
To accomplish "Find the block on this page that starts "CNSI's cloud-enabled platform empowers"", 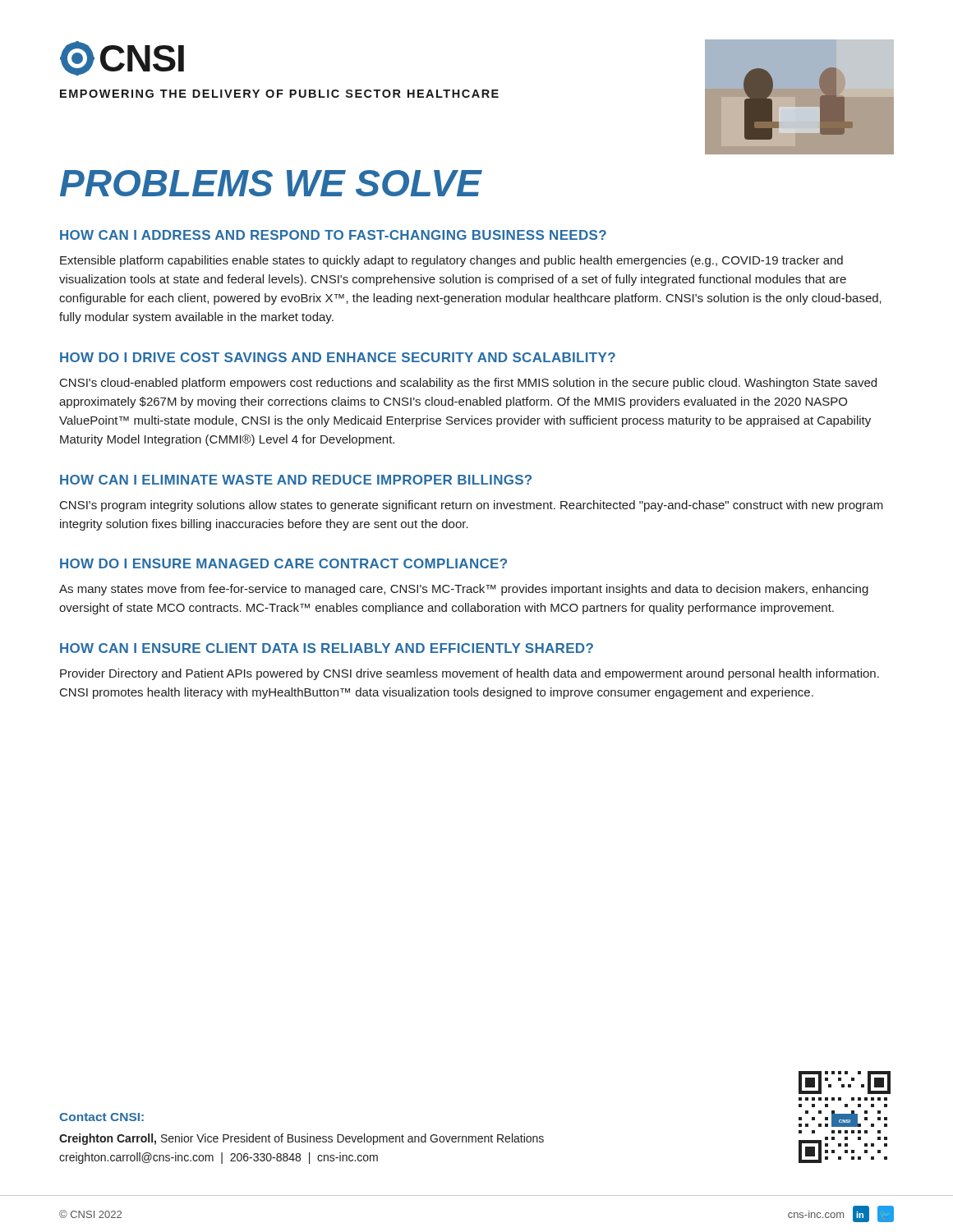I will (x=468, y=411).
